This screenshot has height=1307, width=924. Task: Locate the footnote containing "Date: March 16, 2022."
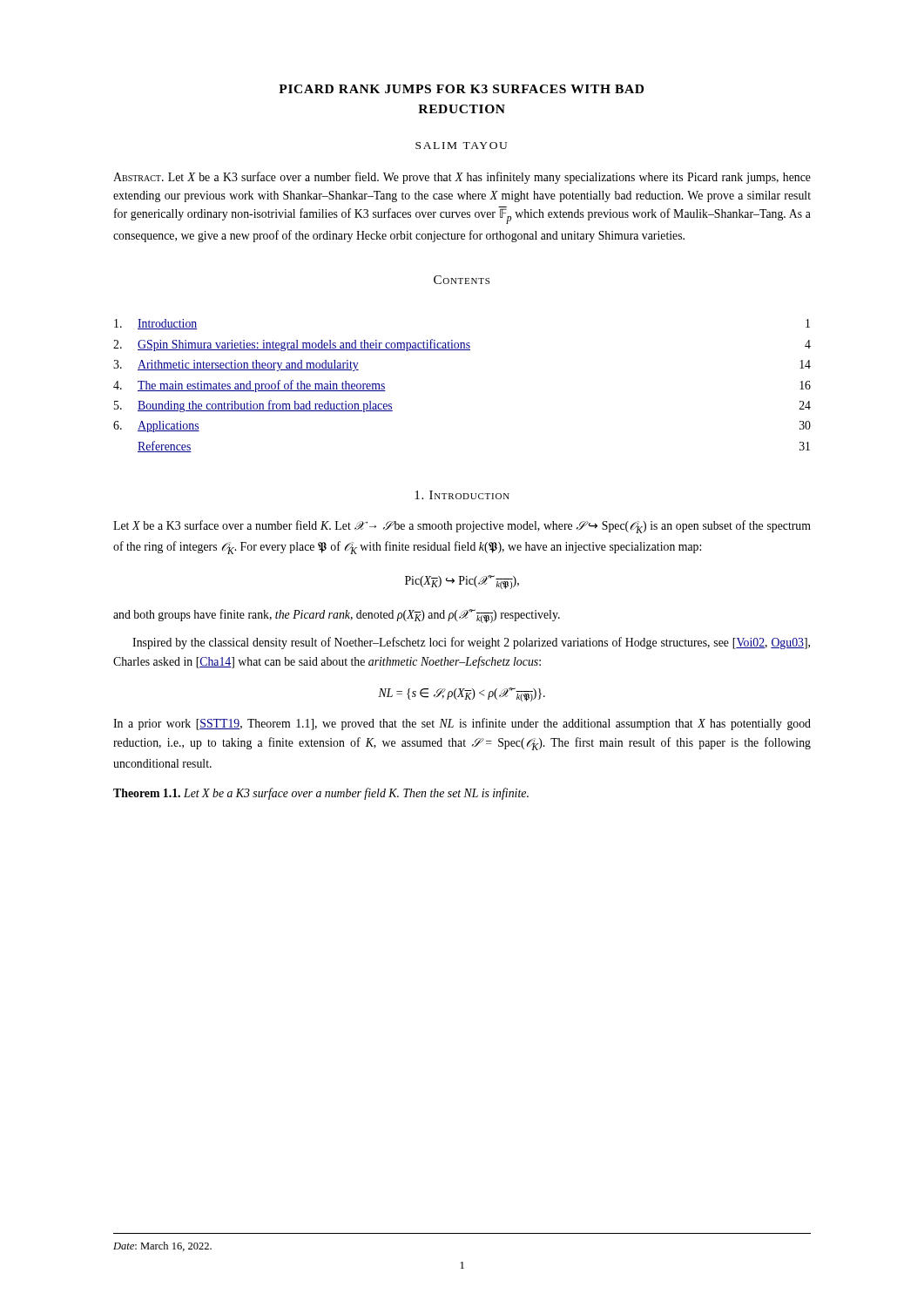pos(163,1246)
